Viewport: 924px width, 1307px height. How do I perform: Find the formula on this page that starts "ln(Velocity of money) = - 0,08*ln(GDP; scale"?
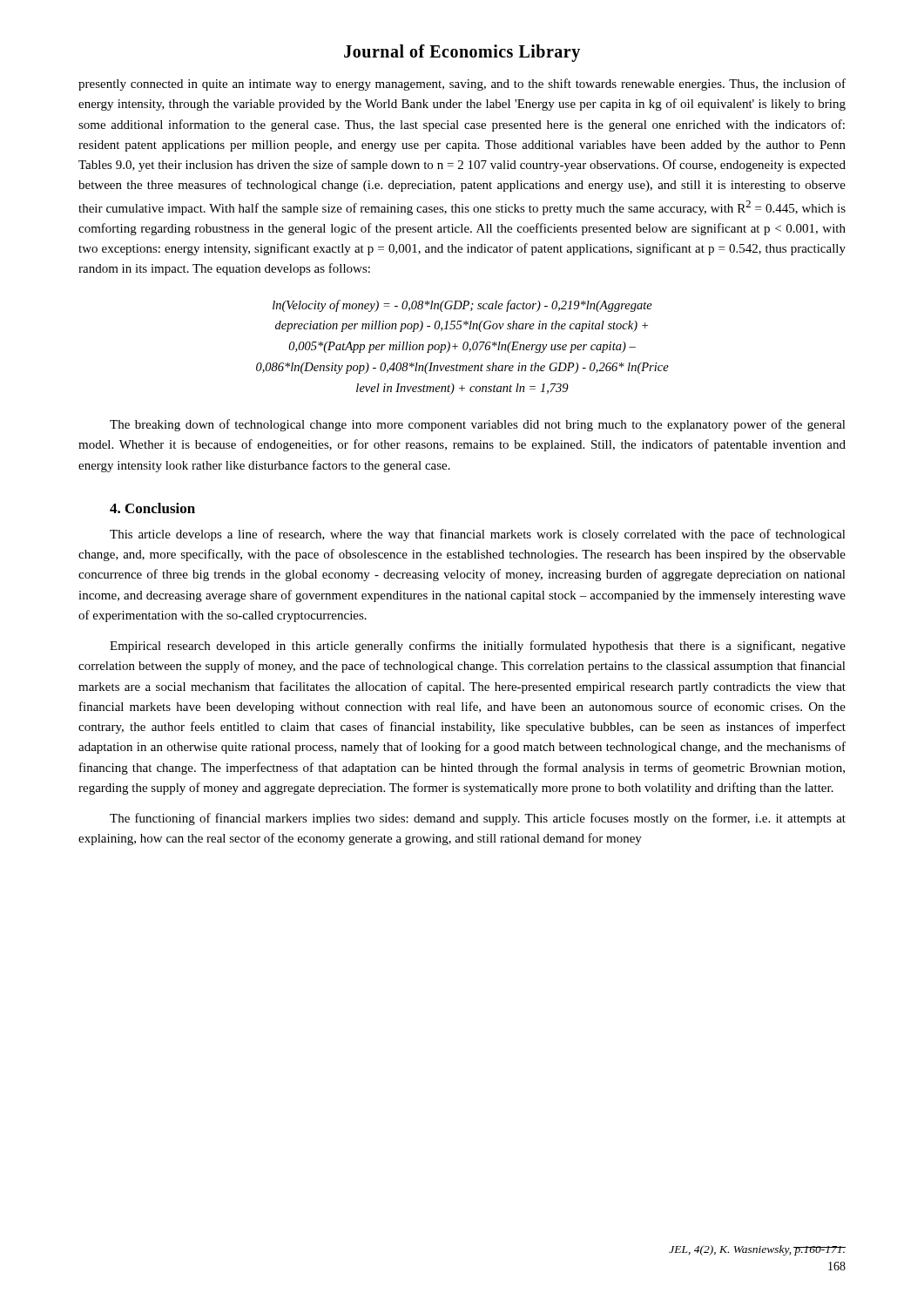pyautogui.click(x=462, y=346)
